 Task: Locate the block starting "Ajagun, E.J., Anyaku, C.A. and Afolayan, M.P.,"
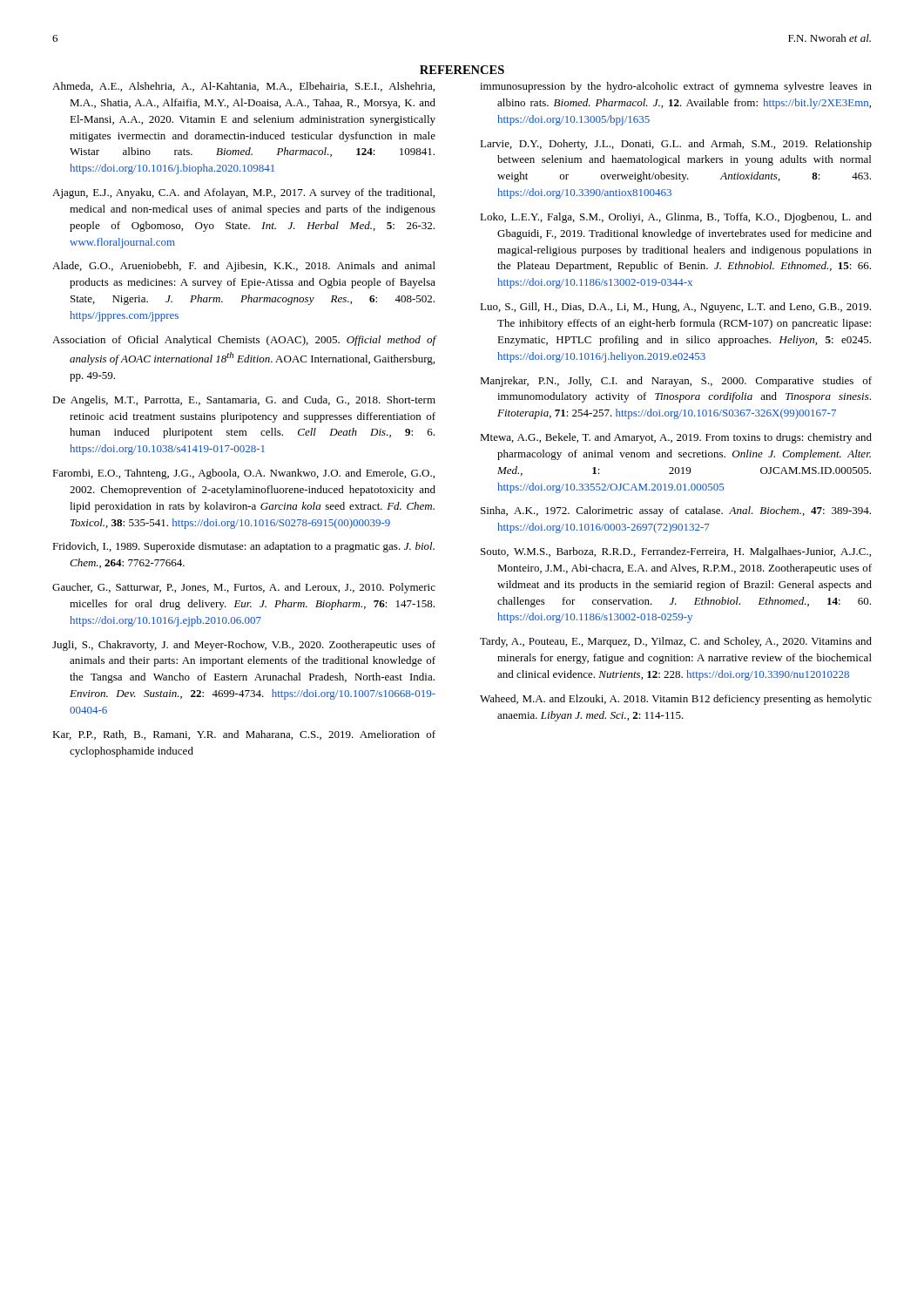pyautogui.click(x=244, y=217)
